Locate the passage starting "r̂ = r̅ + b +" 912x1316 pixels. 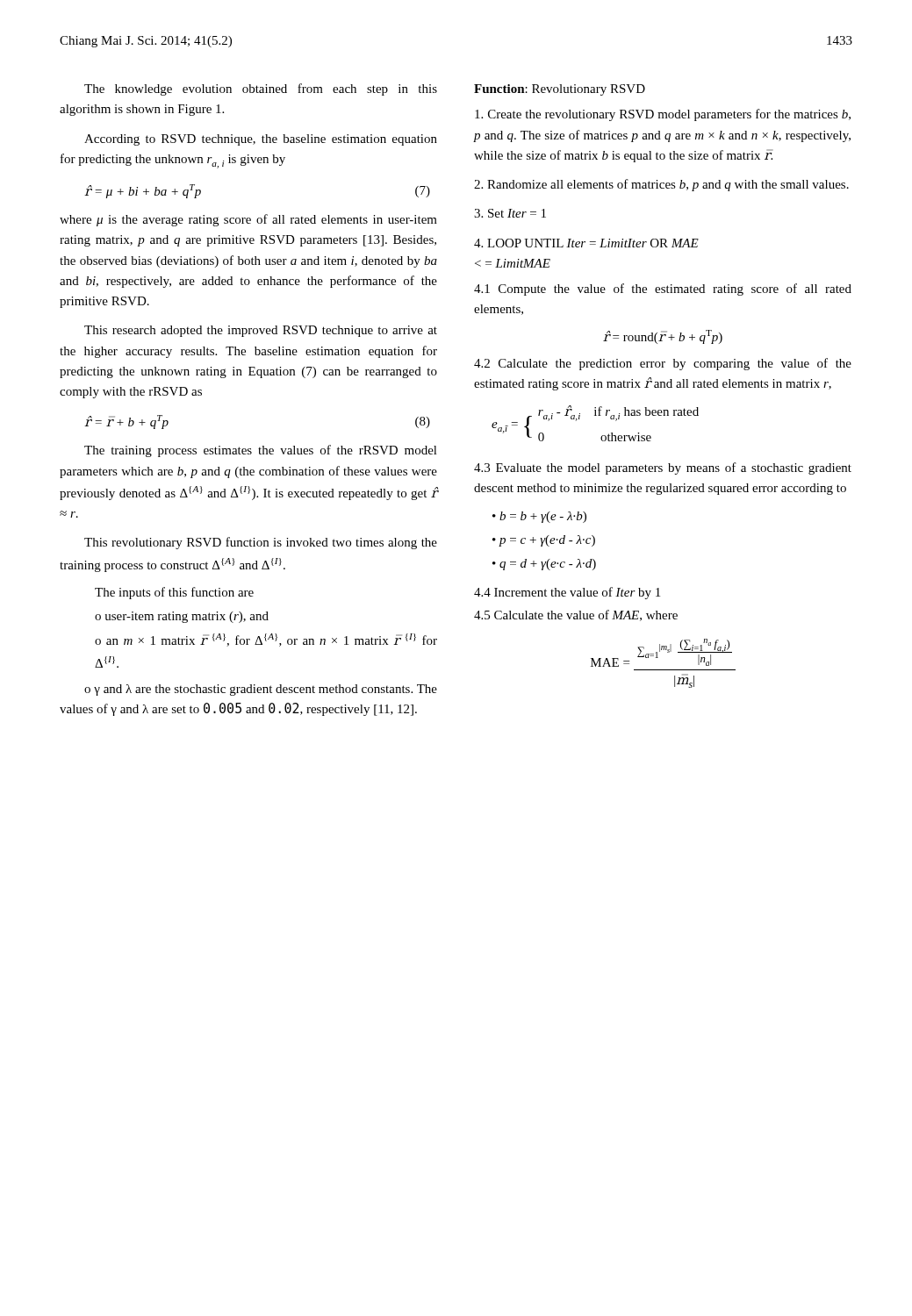(130, 422)
